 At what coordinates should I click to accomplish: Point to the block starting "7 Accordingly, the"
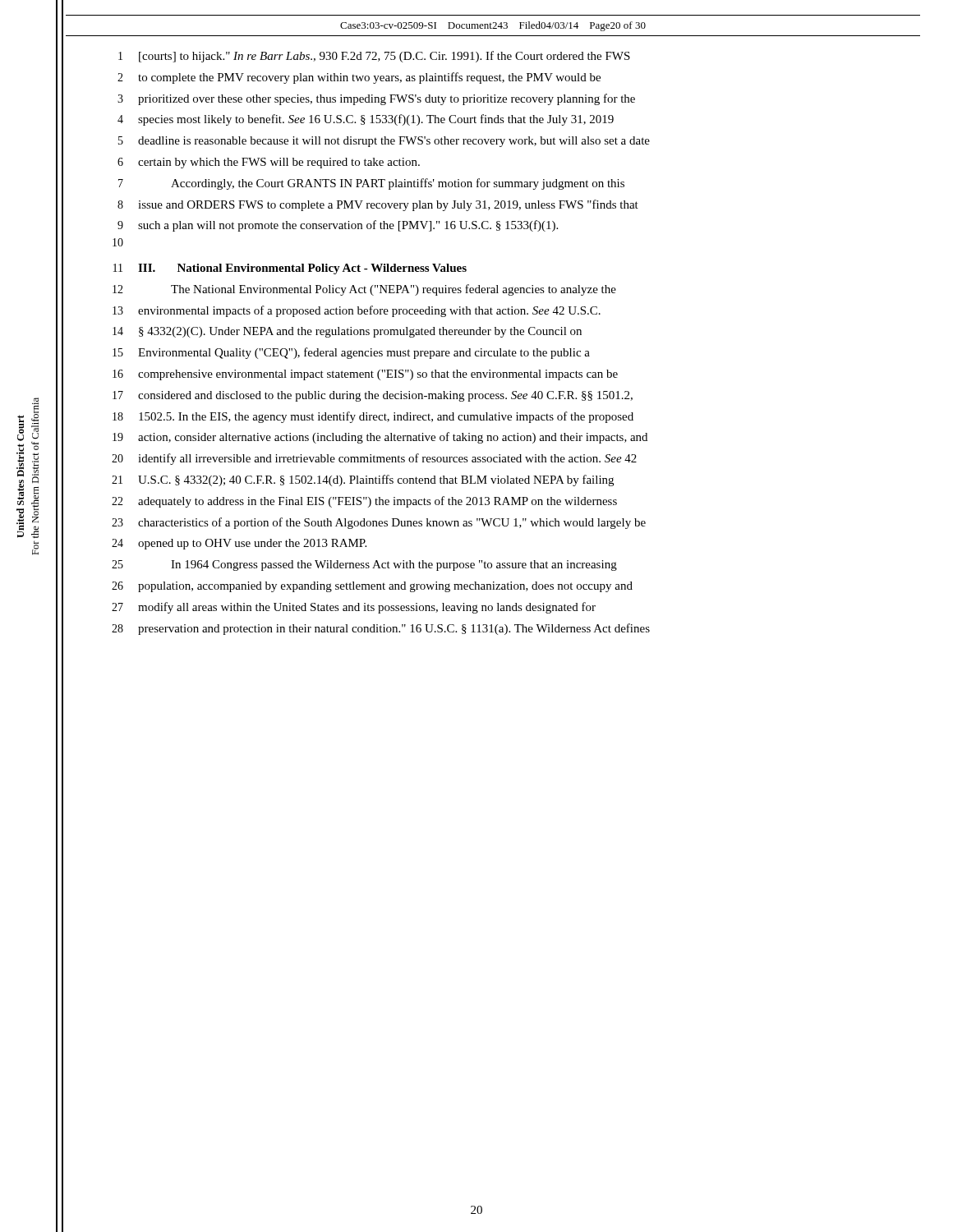pos(503,184)
